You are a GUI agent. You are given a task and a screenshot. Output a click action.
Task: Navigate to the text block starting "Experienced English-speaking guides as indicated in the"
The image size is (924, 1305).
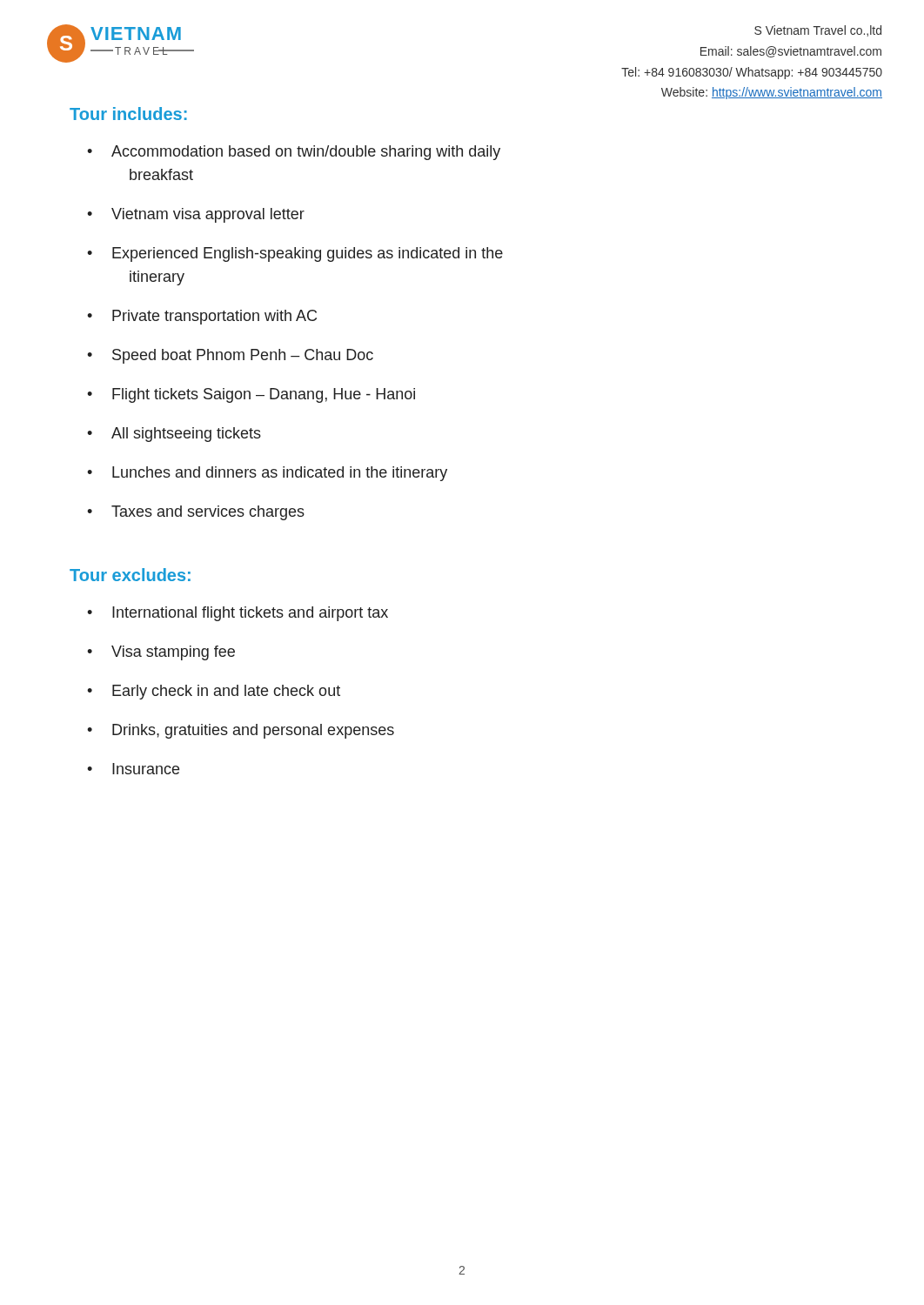point(307,265)
